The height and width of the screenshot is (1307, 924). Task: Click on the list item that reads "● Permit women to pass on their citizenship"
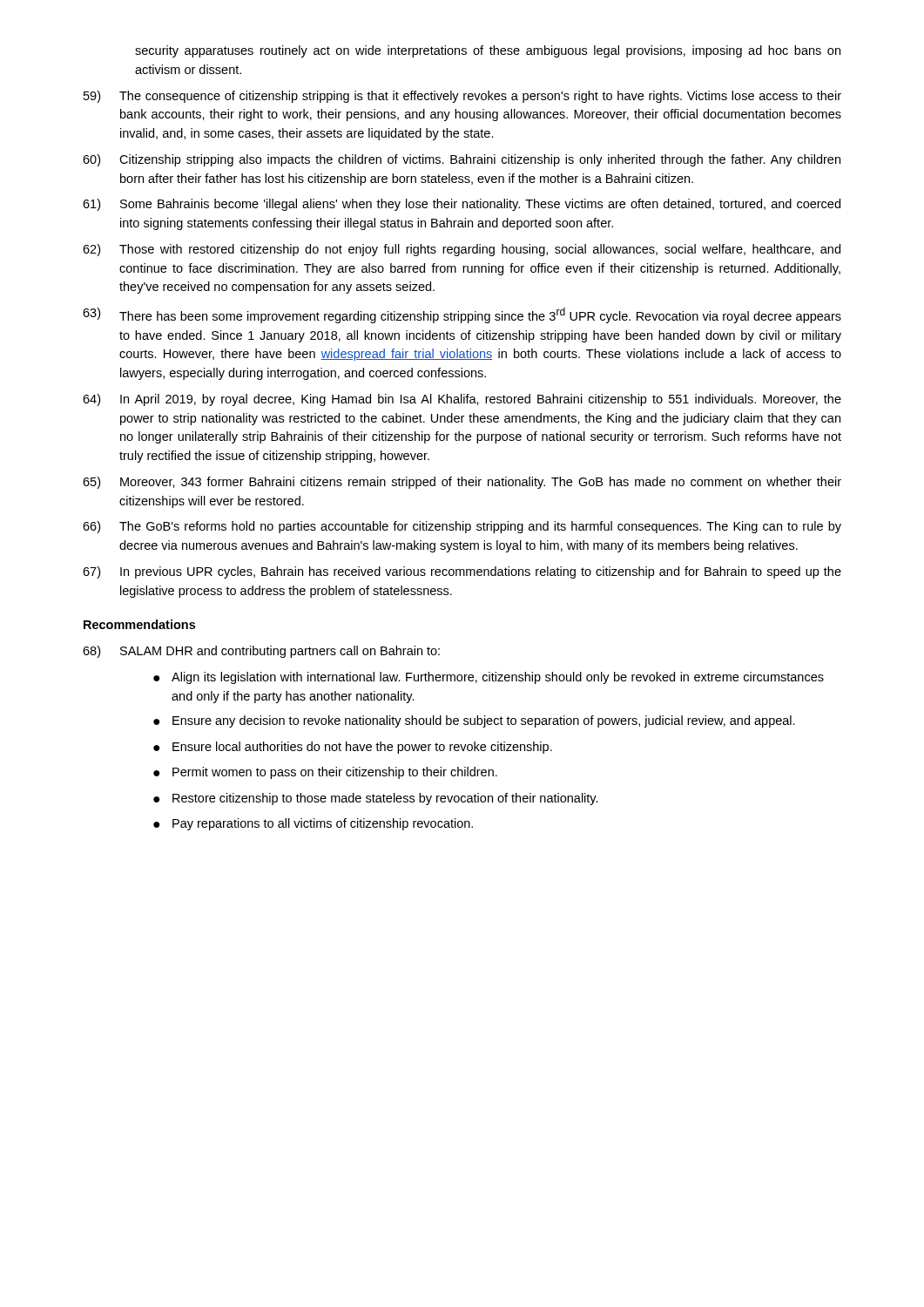click(497, 773)
